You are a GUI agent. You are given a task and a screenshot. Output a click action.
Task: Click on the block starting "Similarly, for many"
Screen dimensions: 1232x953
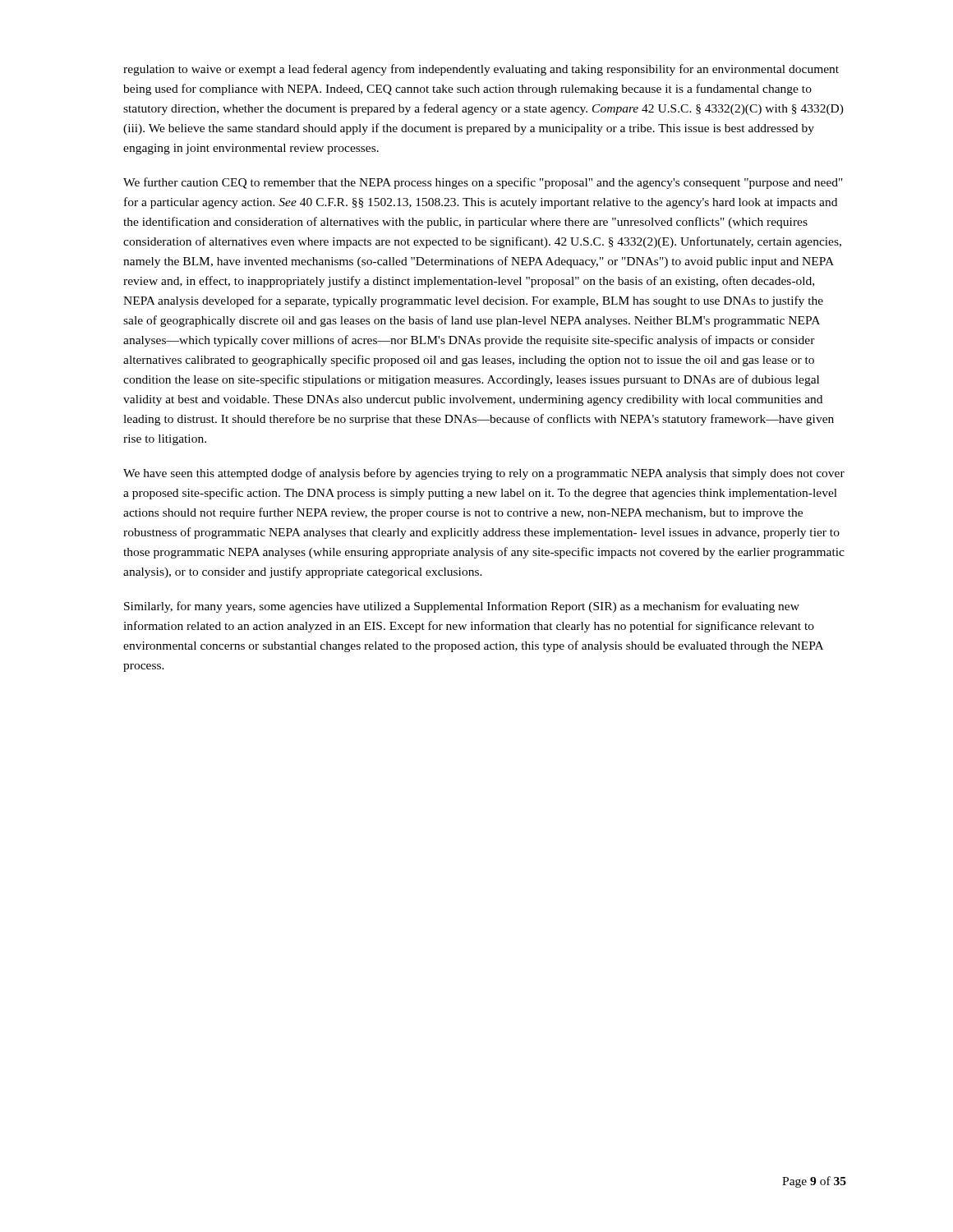click(x=473, y=636)
